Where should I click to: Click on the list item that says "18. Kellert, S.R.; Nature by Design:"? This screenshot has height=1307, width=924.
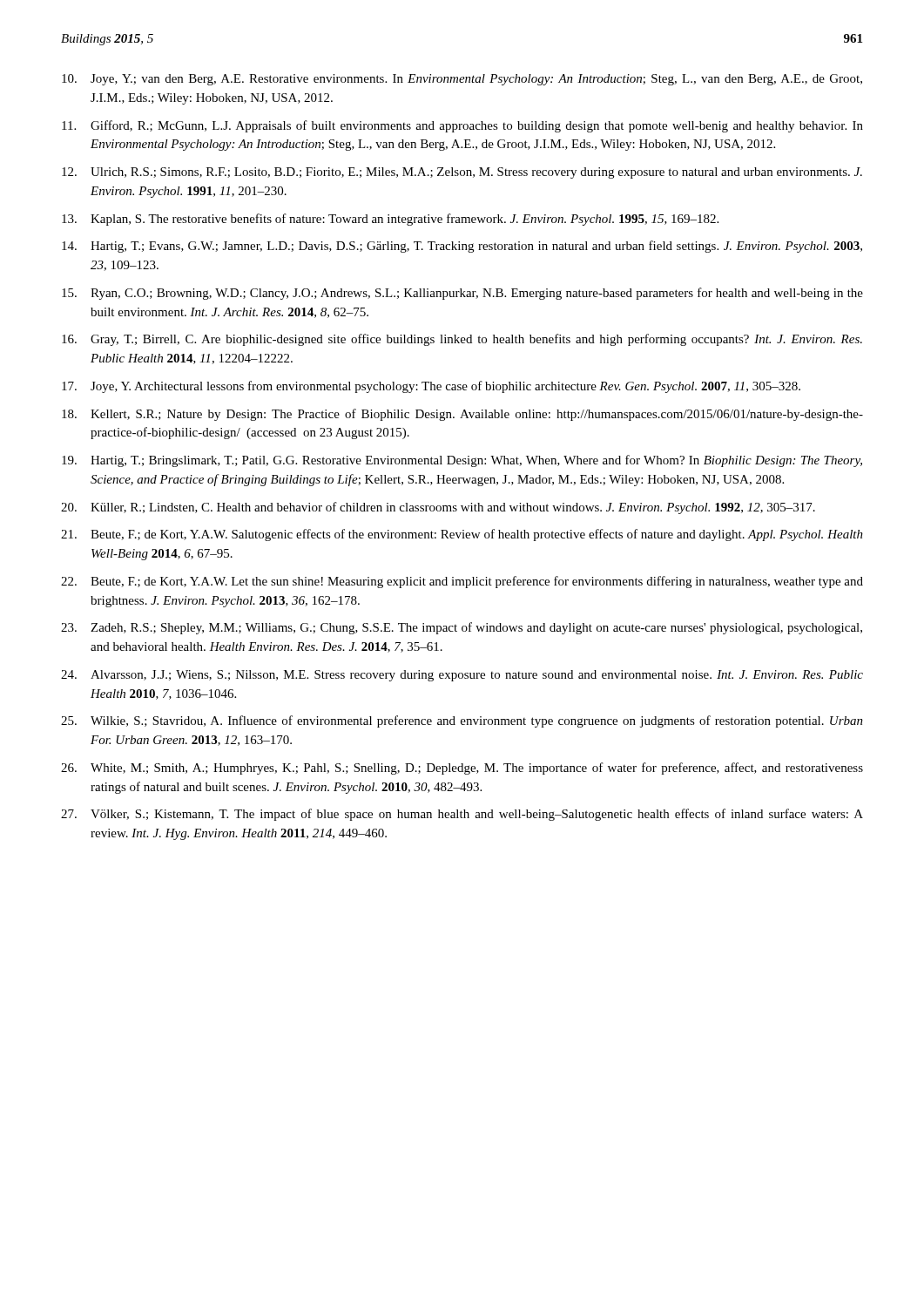(462, 424)
